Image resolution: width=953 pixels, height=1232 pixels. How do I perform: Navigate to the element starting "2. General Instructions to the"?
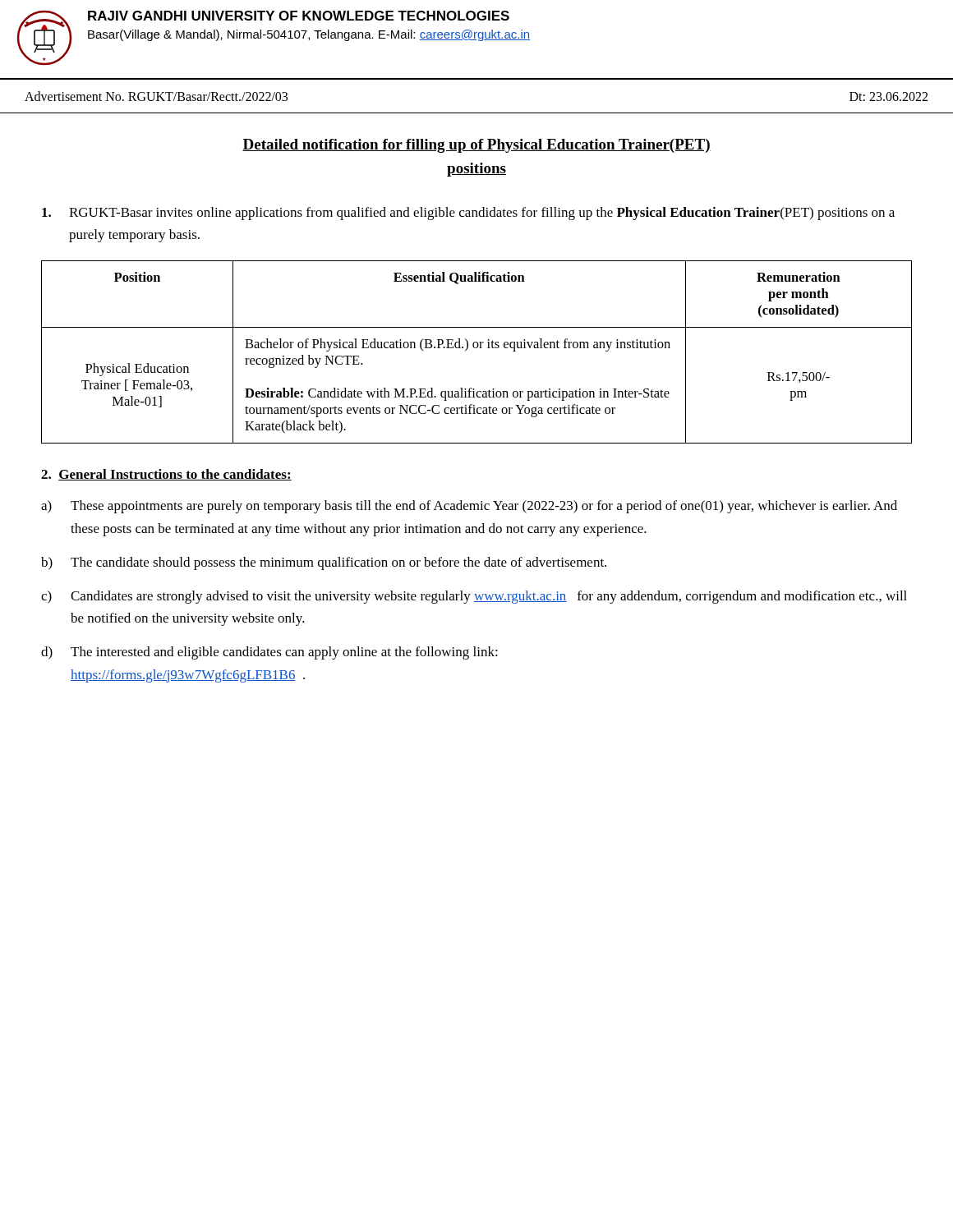166,475
